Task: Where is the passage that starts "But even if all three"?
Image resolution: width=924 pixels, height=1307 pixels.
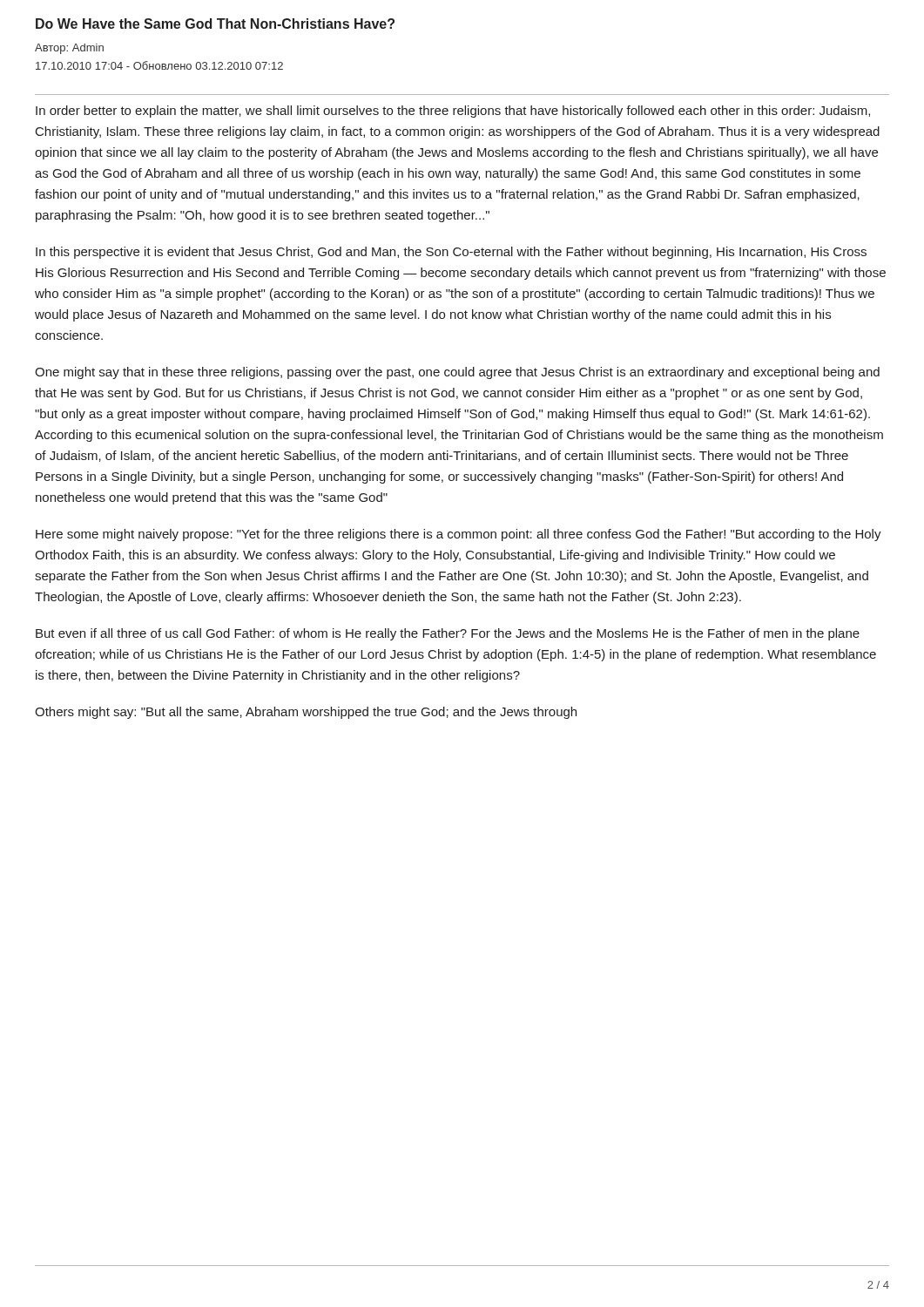Action: (x=456, y=654)
